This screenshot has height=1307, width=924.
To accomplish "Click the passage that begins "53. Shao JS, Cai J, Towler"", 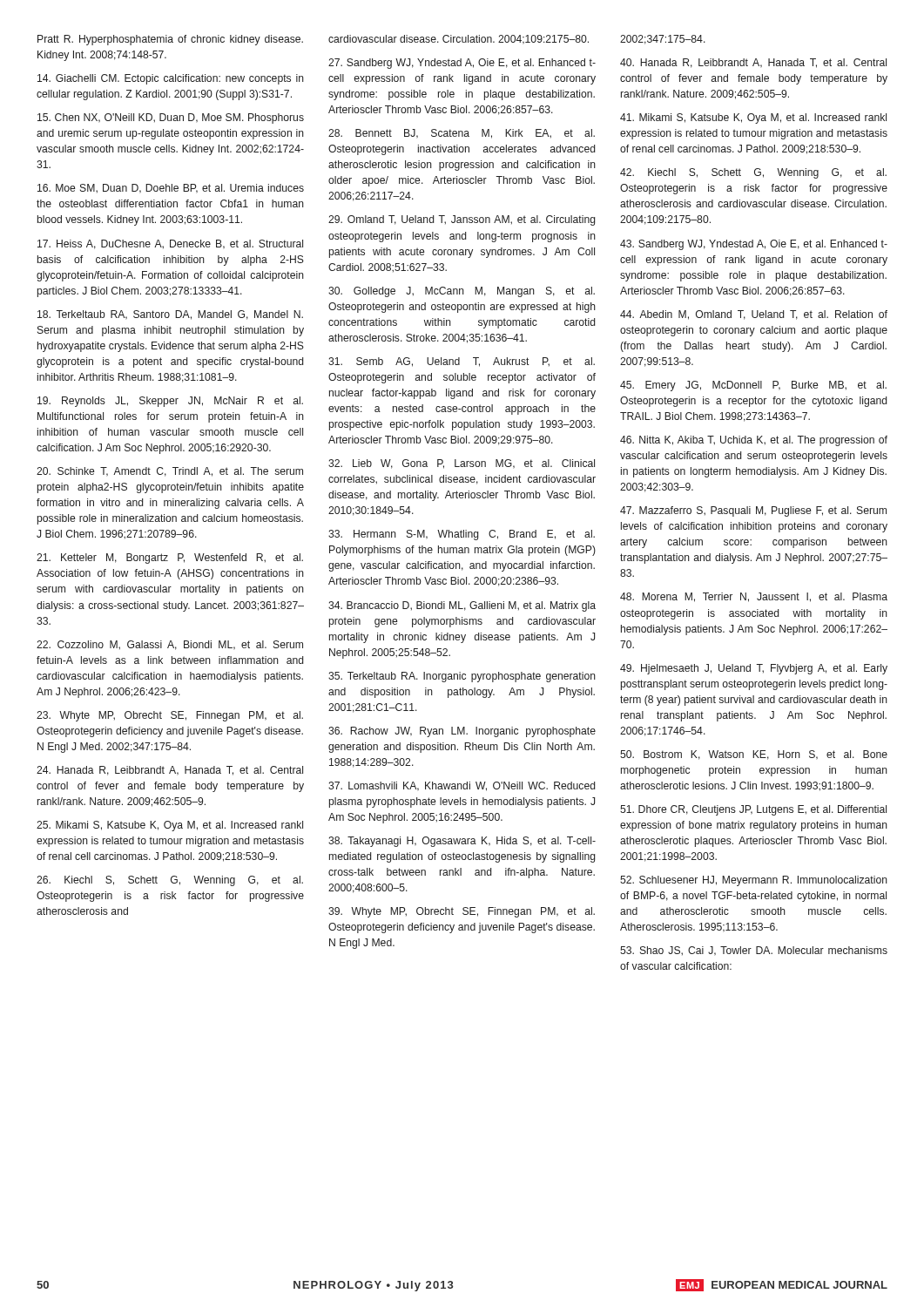I will (754, 959).
